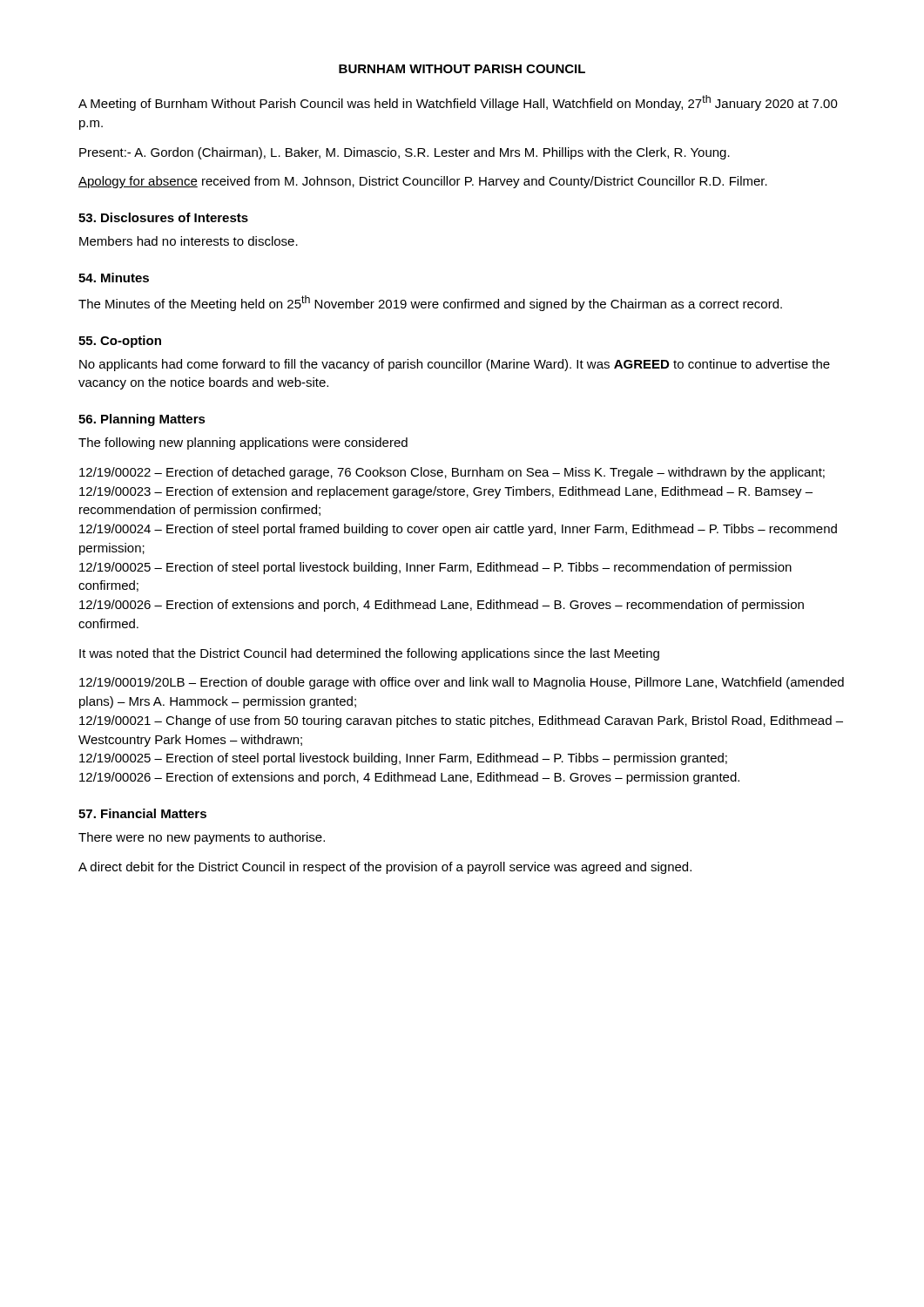Point to the passage starting "53. Disclosures of Interests"
924x1307 pixels.
pyautogui.click(x=163, y=217)
